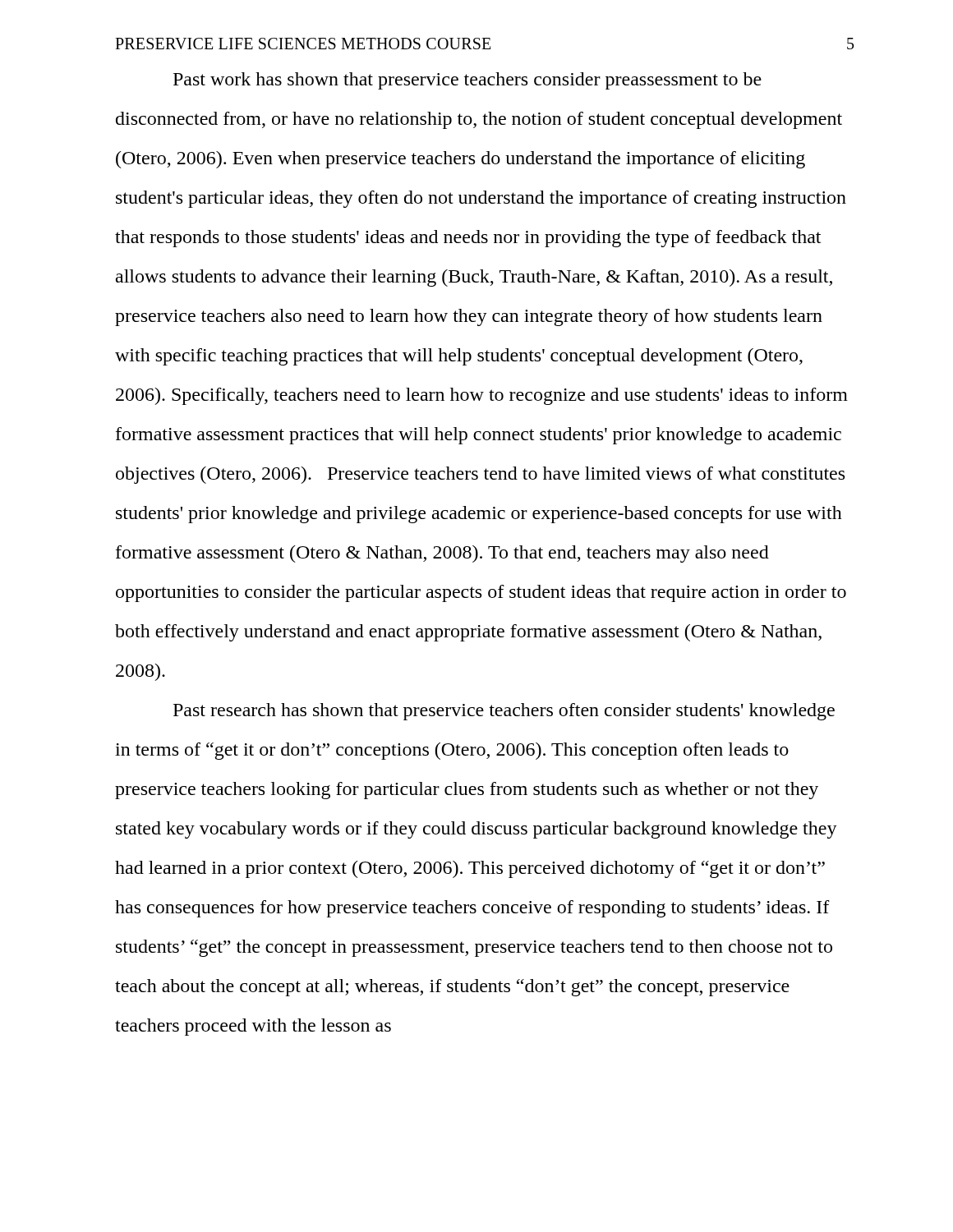Viewport: 953px width, 1232px height.
Task: Select the text block with the text "Past research has shown that preservice"
Action: coord(485,867)
